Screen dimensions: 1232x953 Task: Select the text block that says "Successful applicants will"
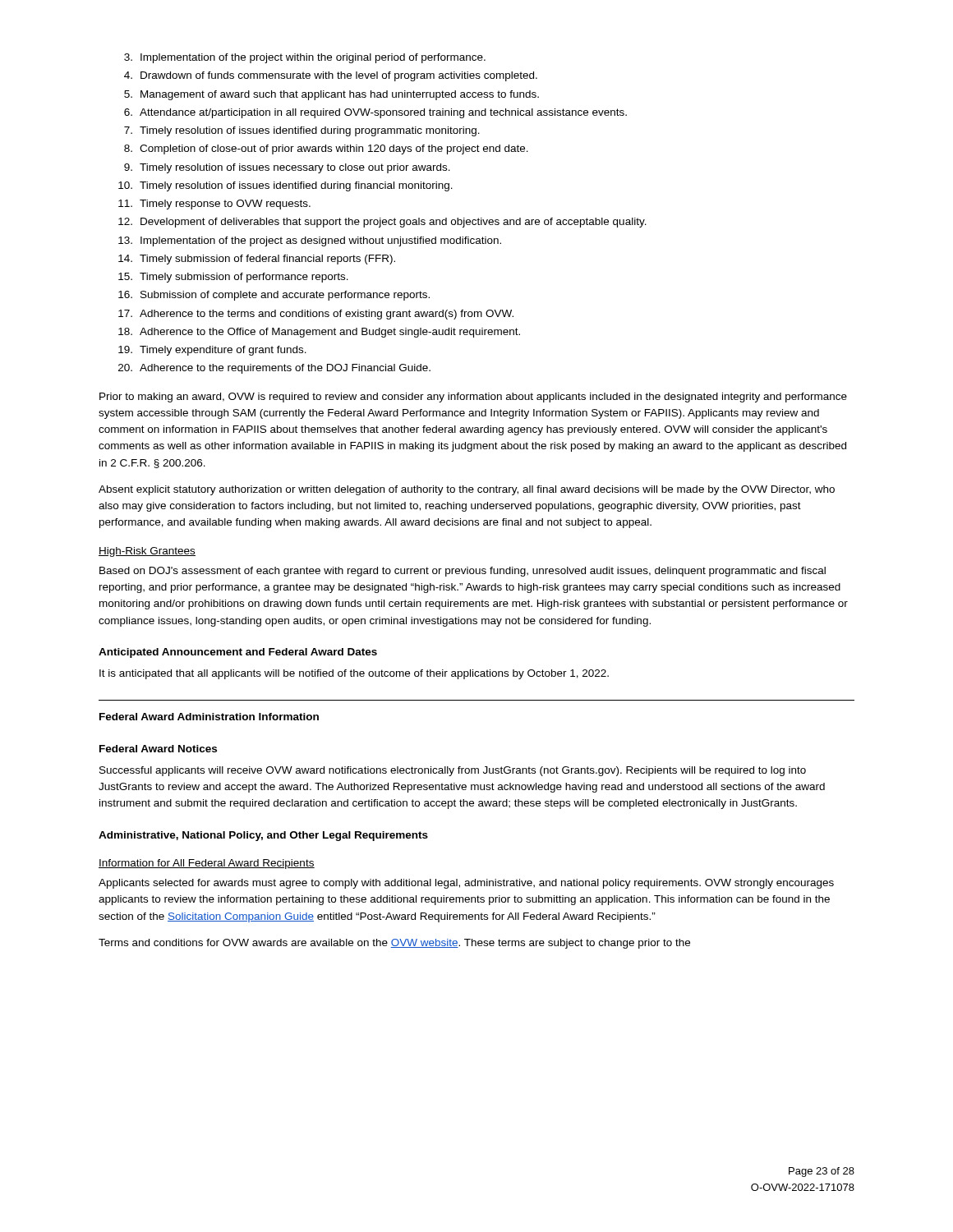click(x=462, y=786)
